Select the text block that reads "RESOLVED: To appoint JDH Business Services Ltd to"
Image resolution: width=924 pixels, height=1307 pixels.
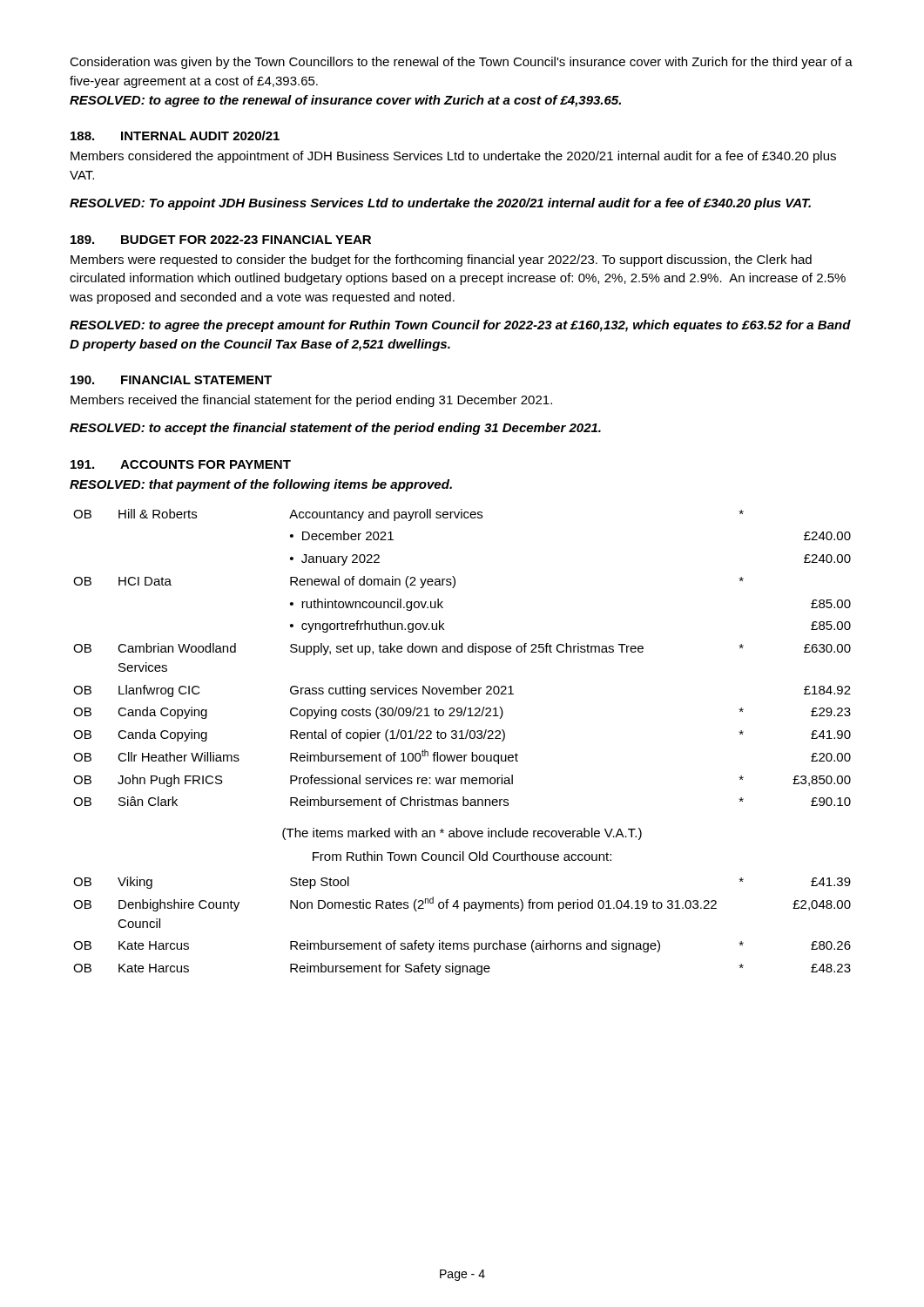[441, 202]
